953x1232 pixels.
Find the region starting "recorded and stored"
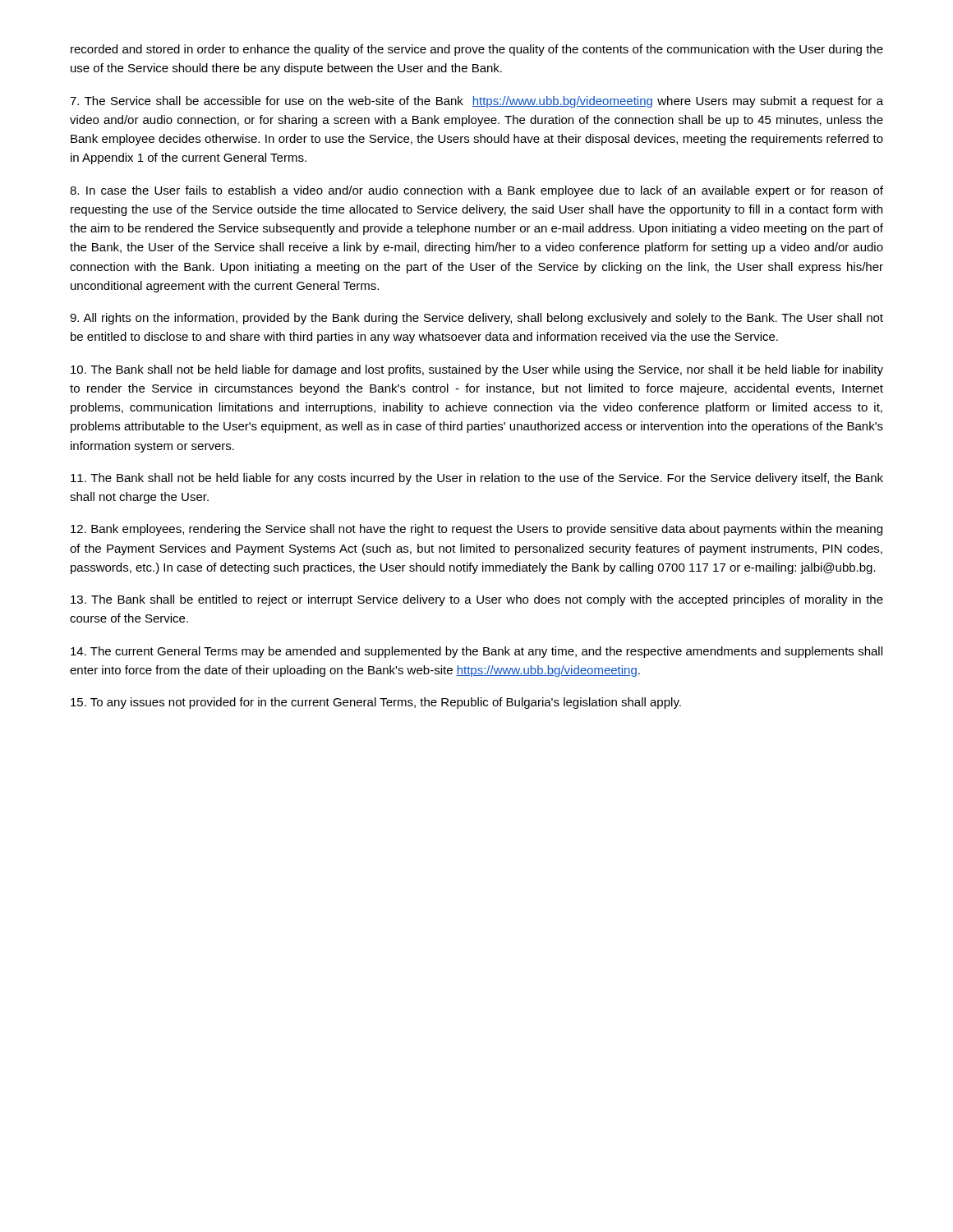click(x=476, y=58)
